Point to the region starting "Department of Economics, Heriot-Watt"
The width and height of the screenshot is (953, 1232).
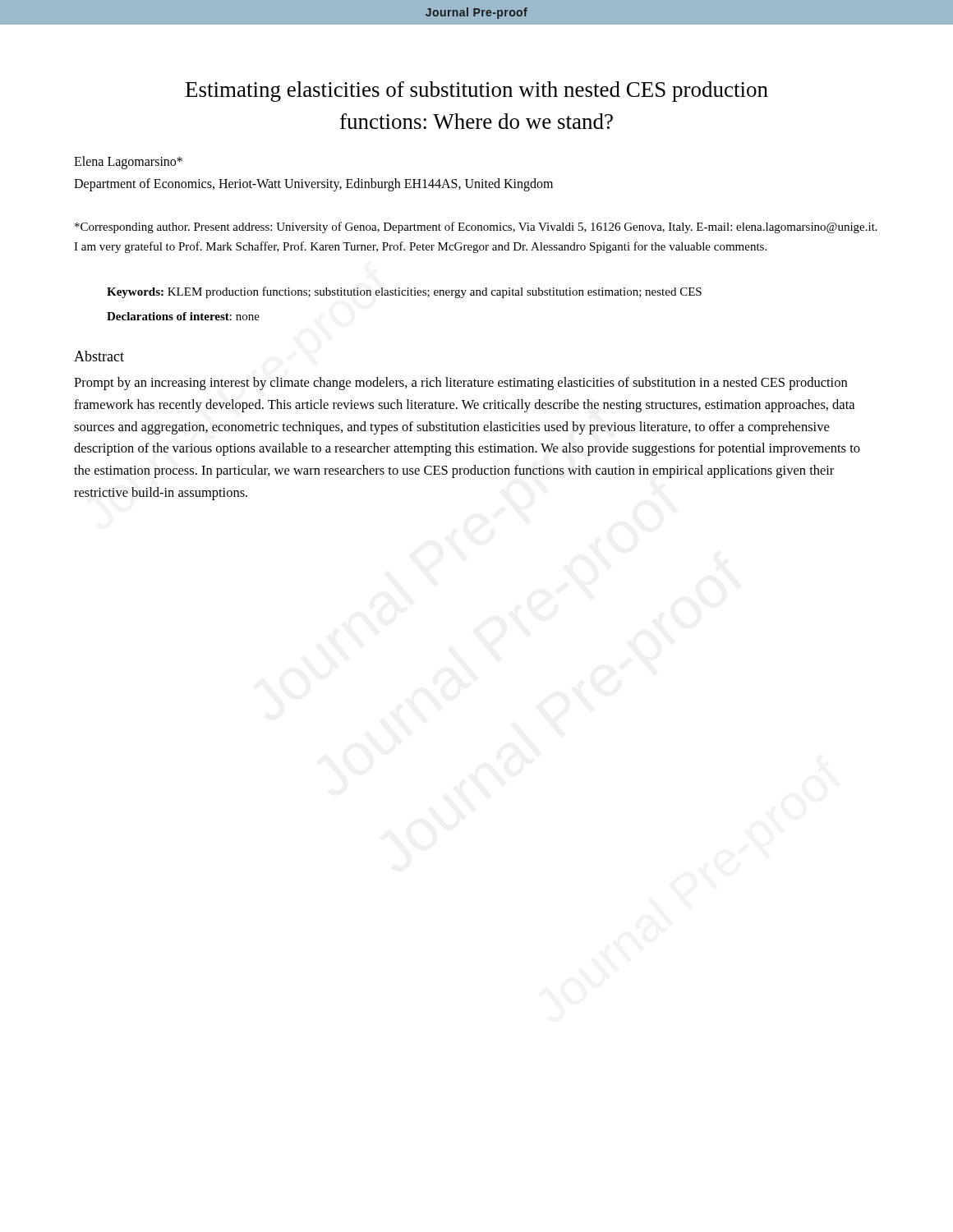(x=314, y=184)
